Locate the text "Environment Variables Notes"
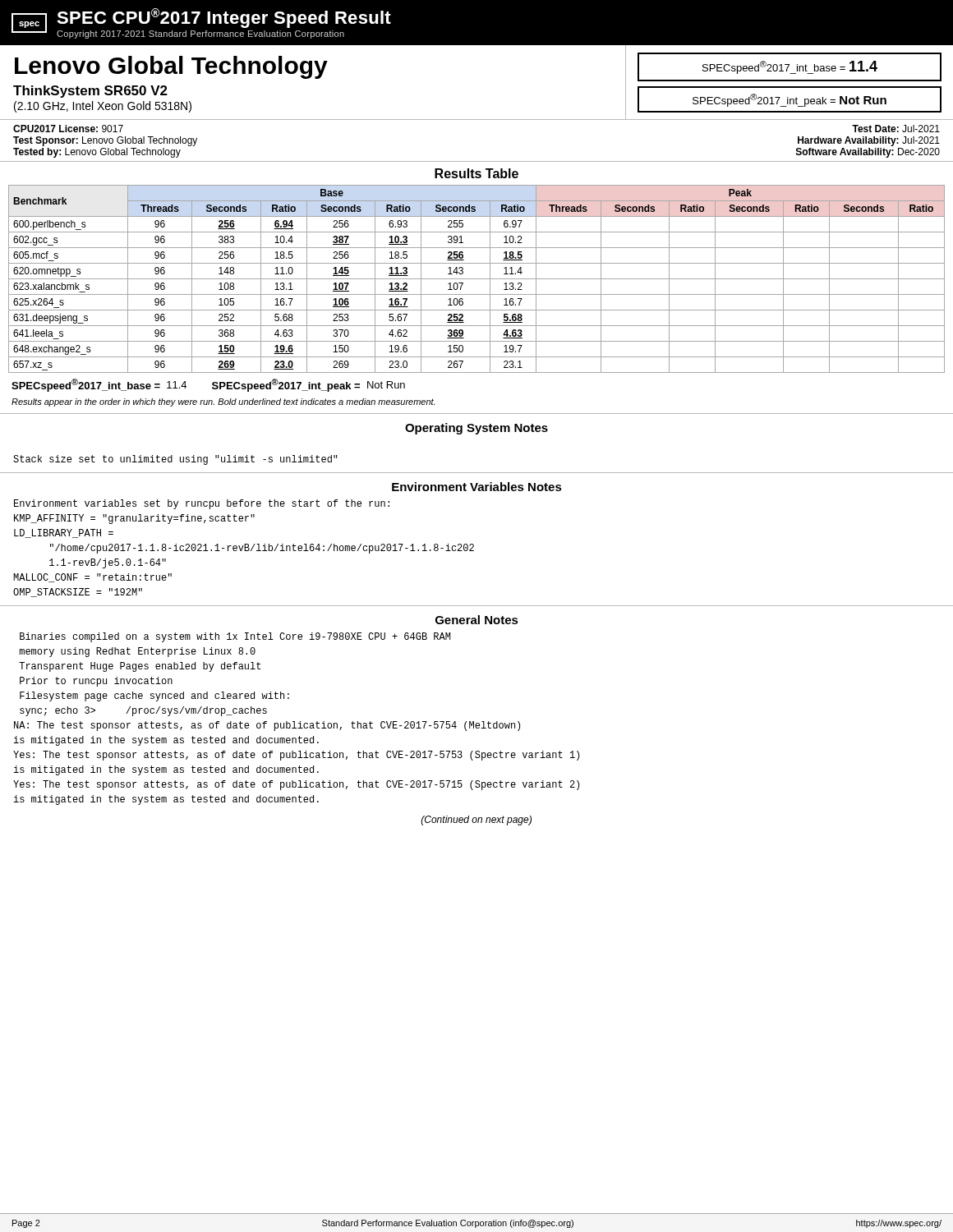 (476, 486)
